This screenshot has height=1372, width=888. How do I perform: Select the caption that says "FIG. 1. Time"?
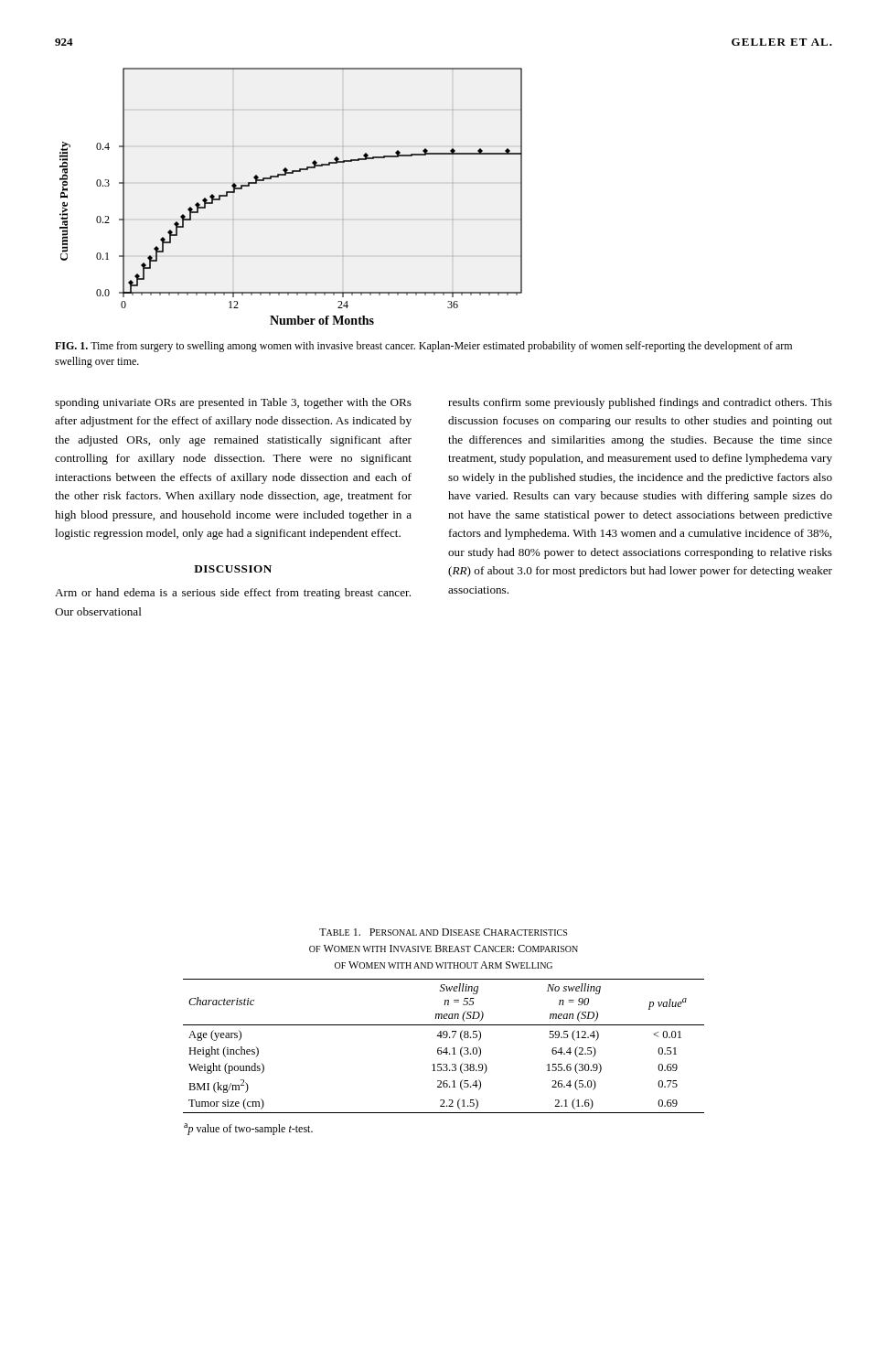[x=424, y=353]
